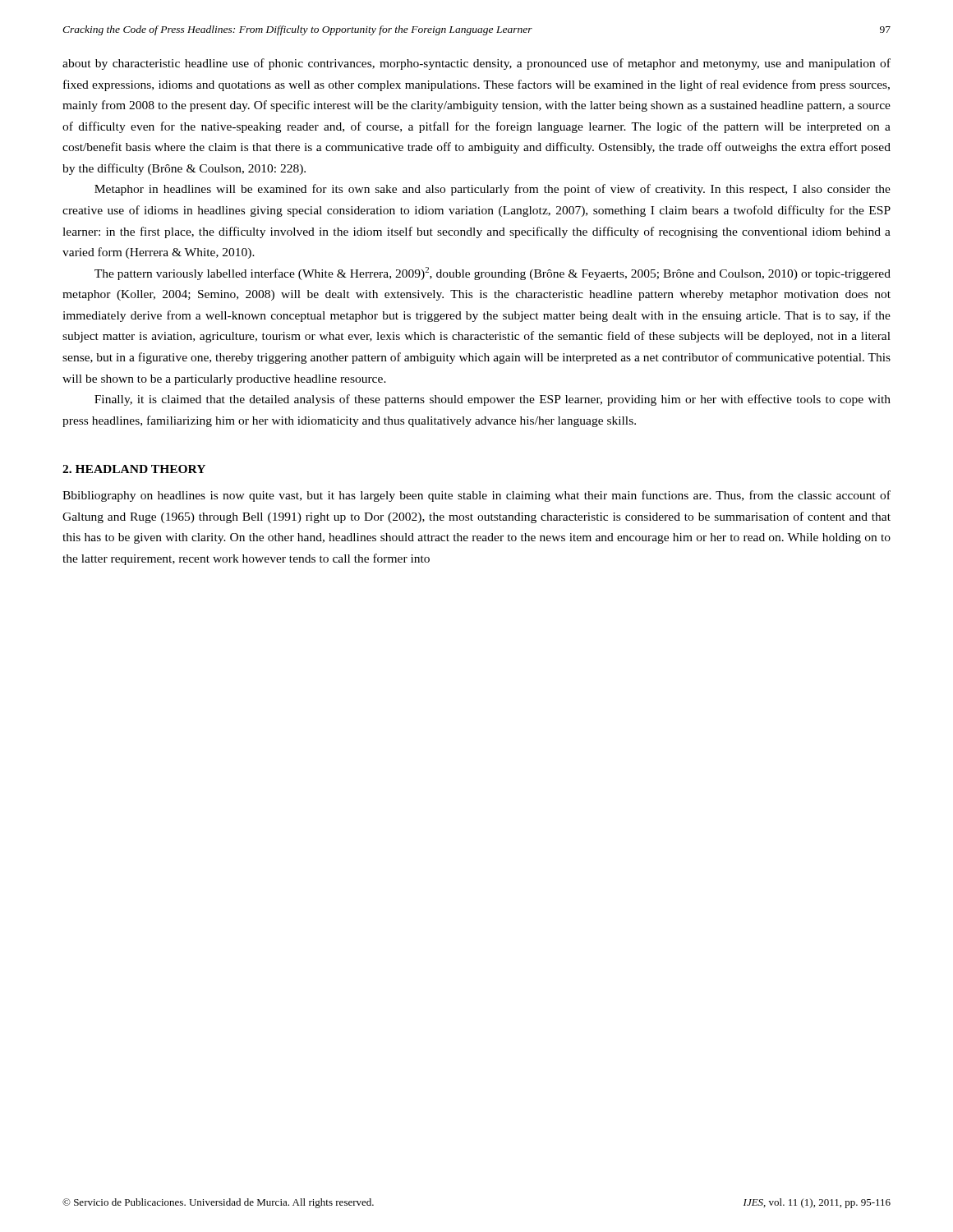Image resolution: width=953 pixels, height=1232 pixels.
Task: Select the text block containing "The pattern variously labelled interface (White & Herrera,"
Action: tap(476, 326)
